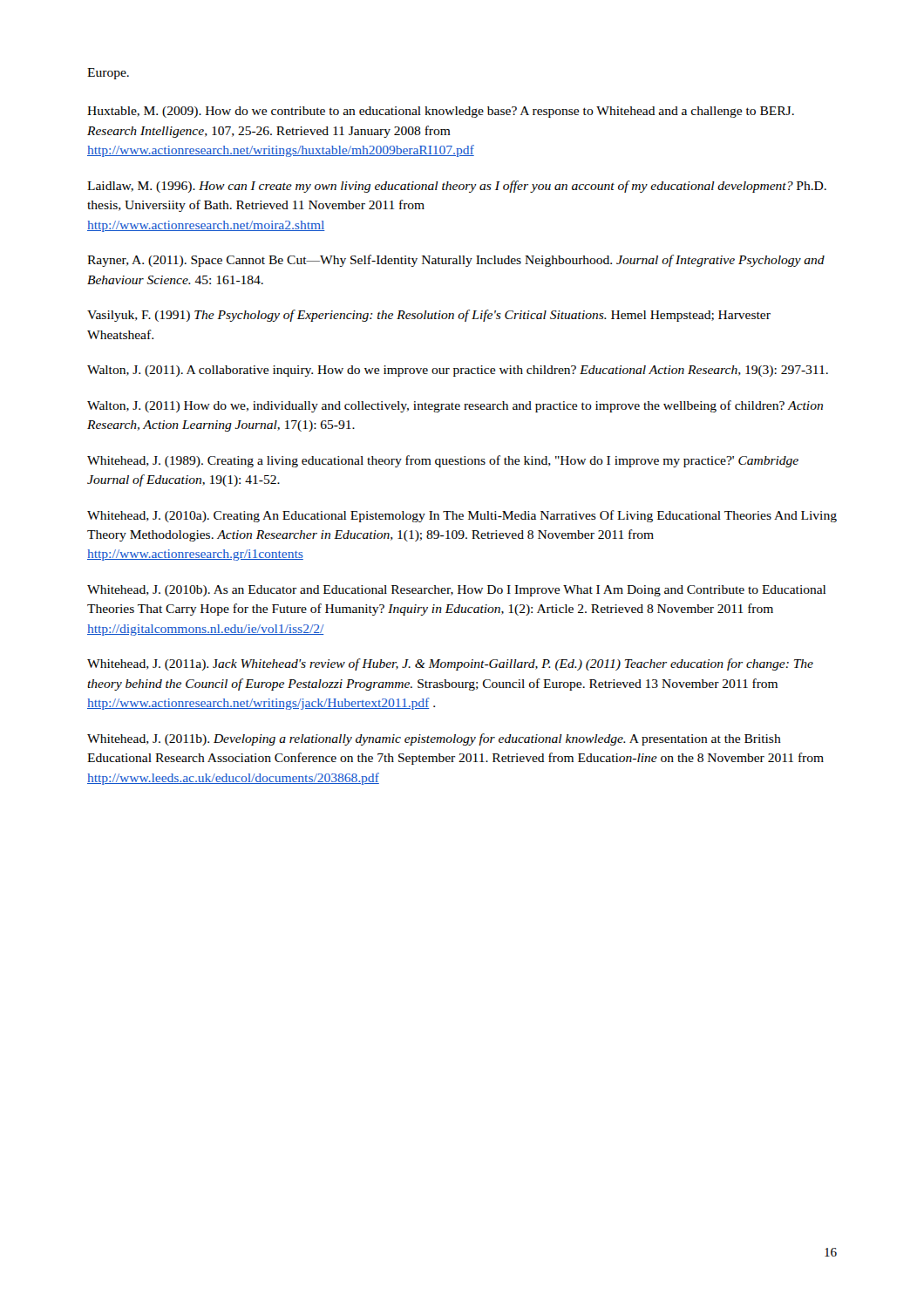The height and width of the screenshot is (1308, 924).
Task: Select the text block that says "Whitehead, J. (2010b)."
Action: 457,609
